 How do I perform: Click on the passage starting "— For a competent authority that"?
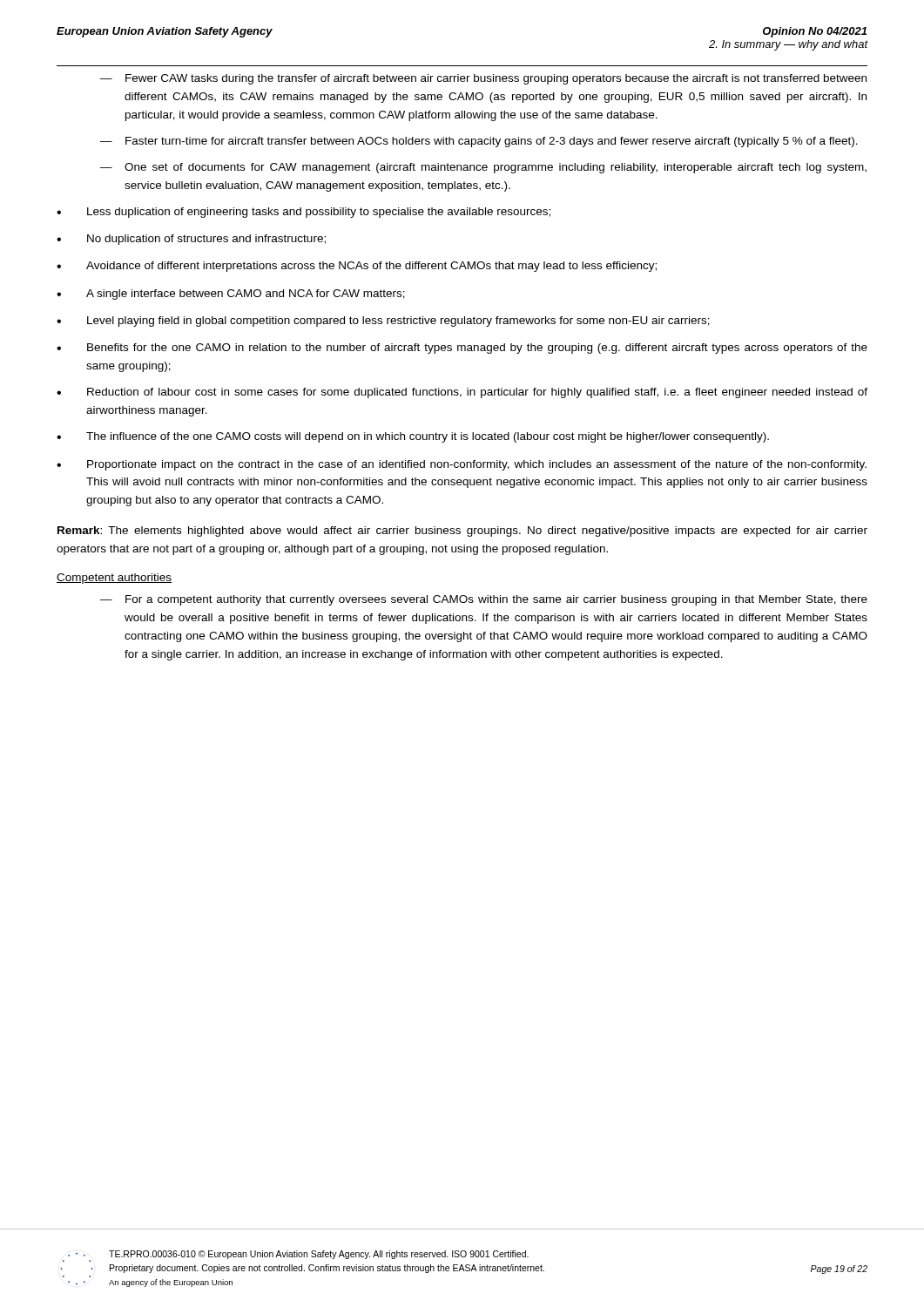click(x=484, y=627)
